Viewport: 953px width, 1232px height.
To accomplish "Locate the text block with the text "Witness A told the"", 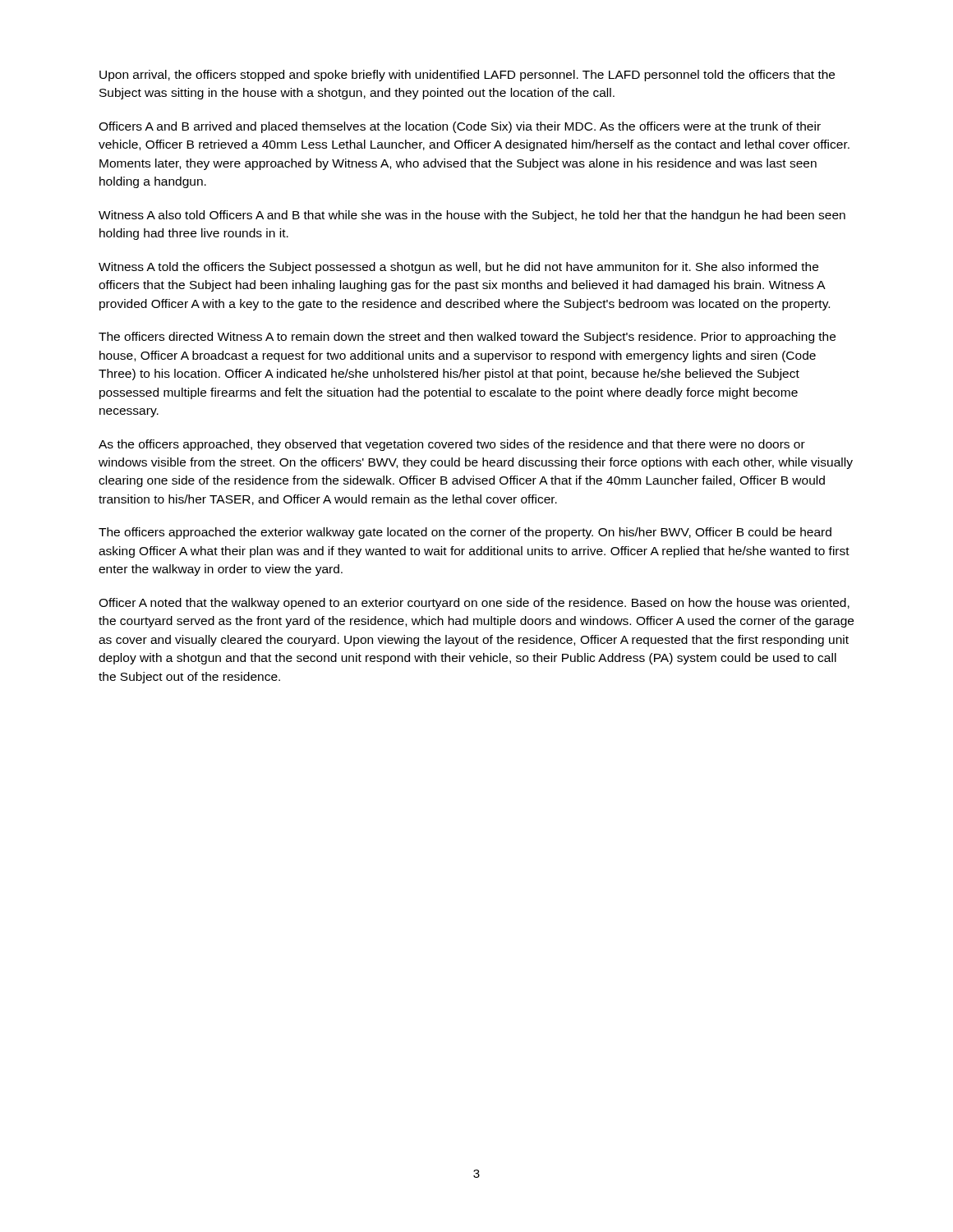I will (x=465, y=285).
